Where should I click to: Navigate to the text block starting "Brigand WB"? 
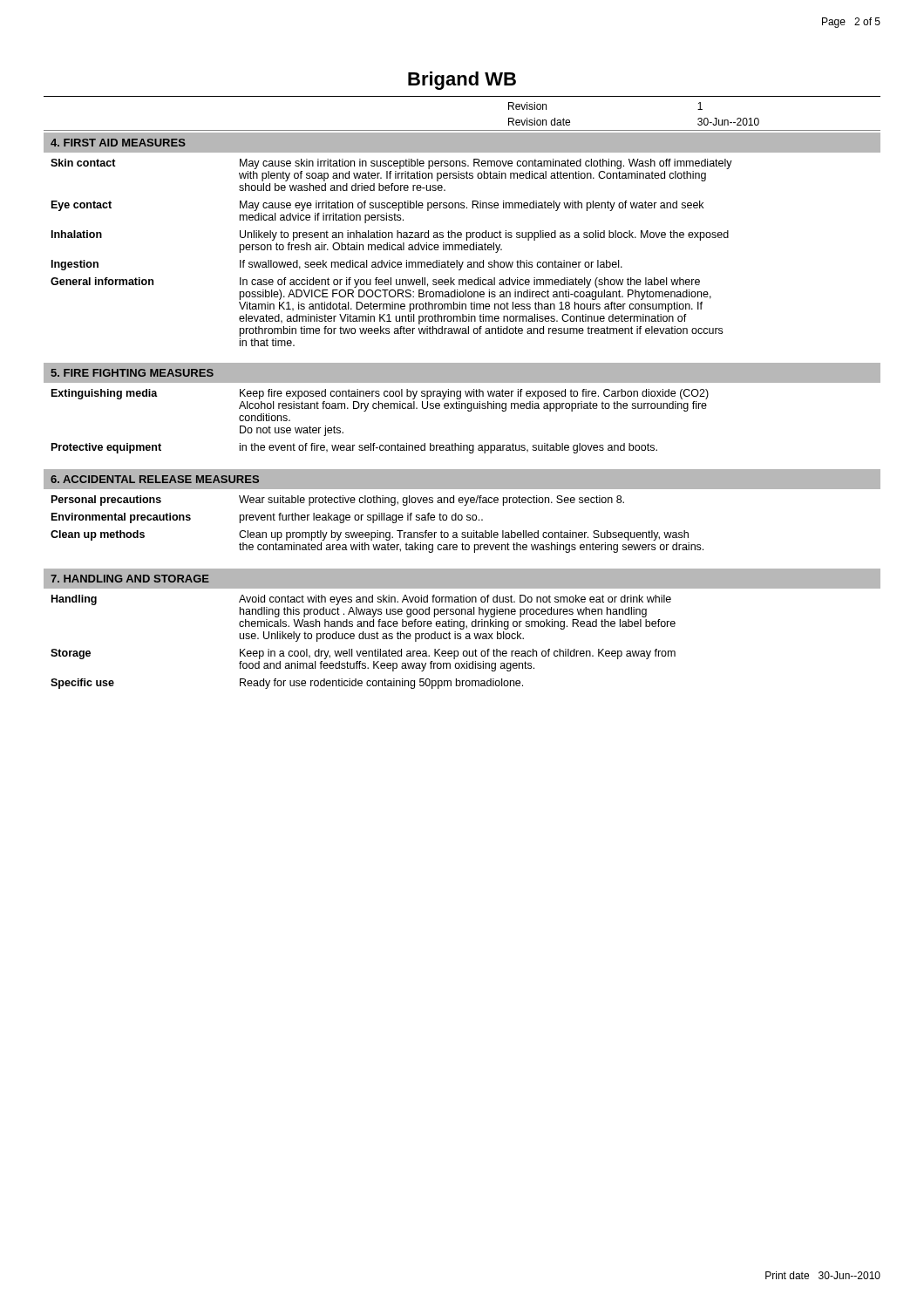point(462,79)
